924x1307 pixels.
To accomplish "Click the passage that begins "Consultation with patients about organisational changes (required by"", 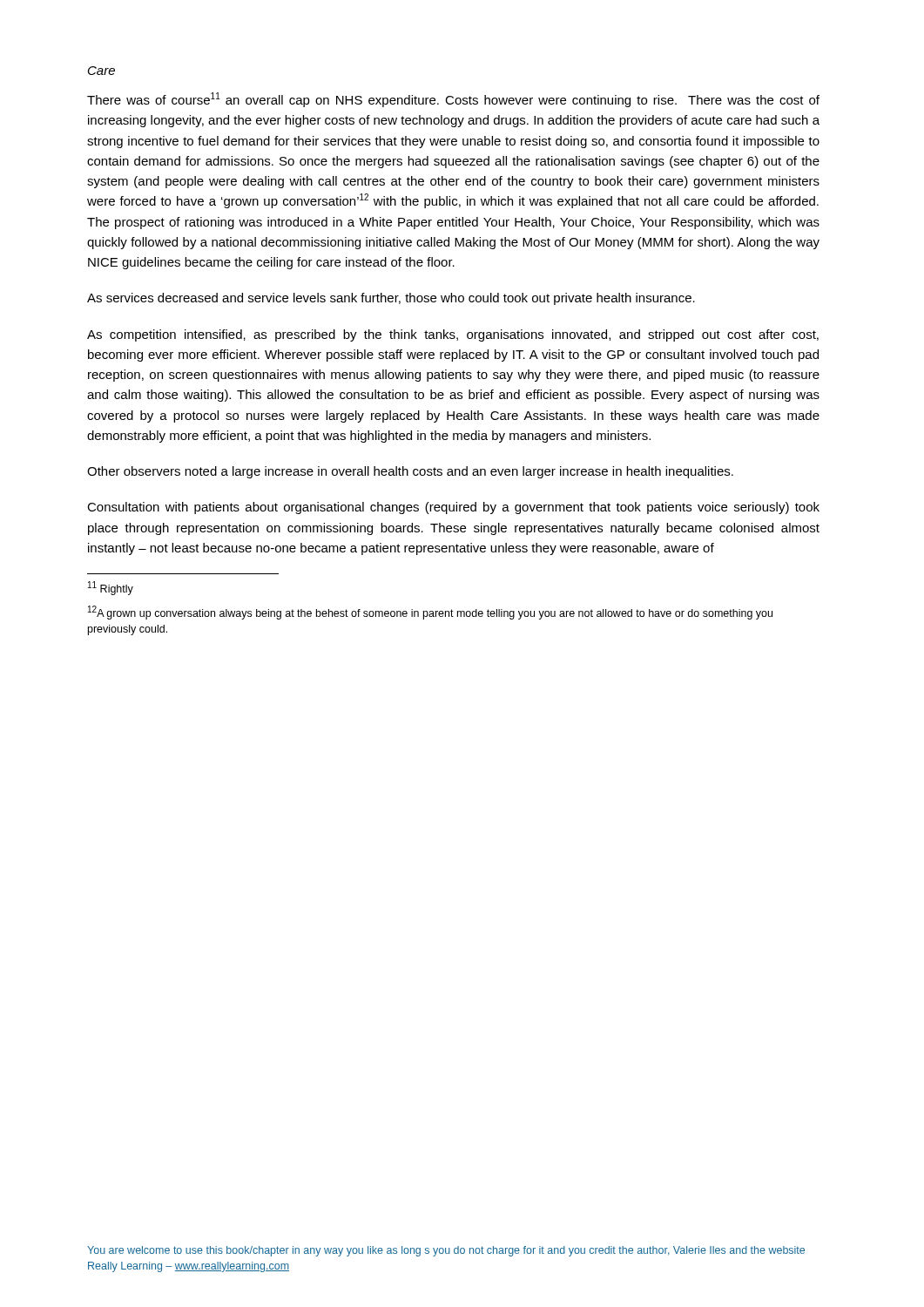I will pos(453,527).
